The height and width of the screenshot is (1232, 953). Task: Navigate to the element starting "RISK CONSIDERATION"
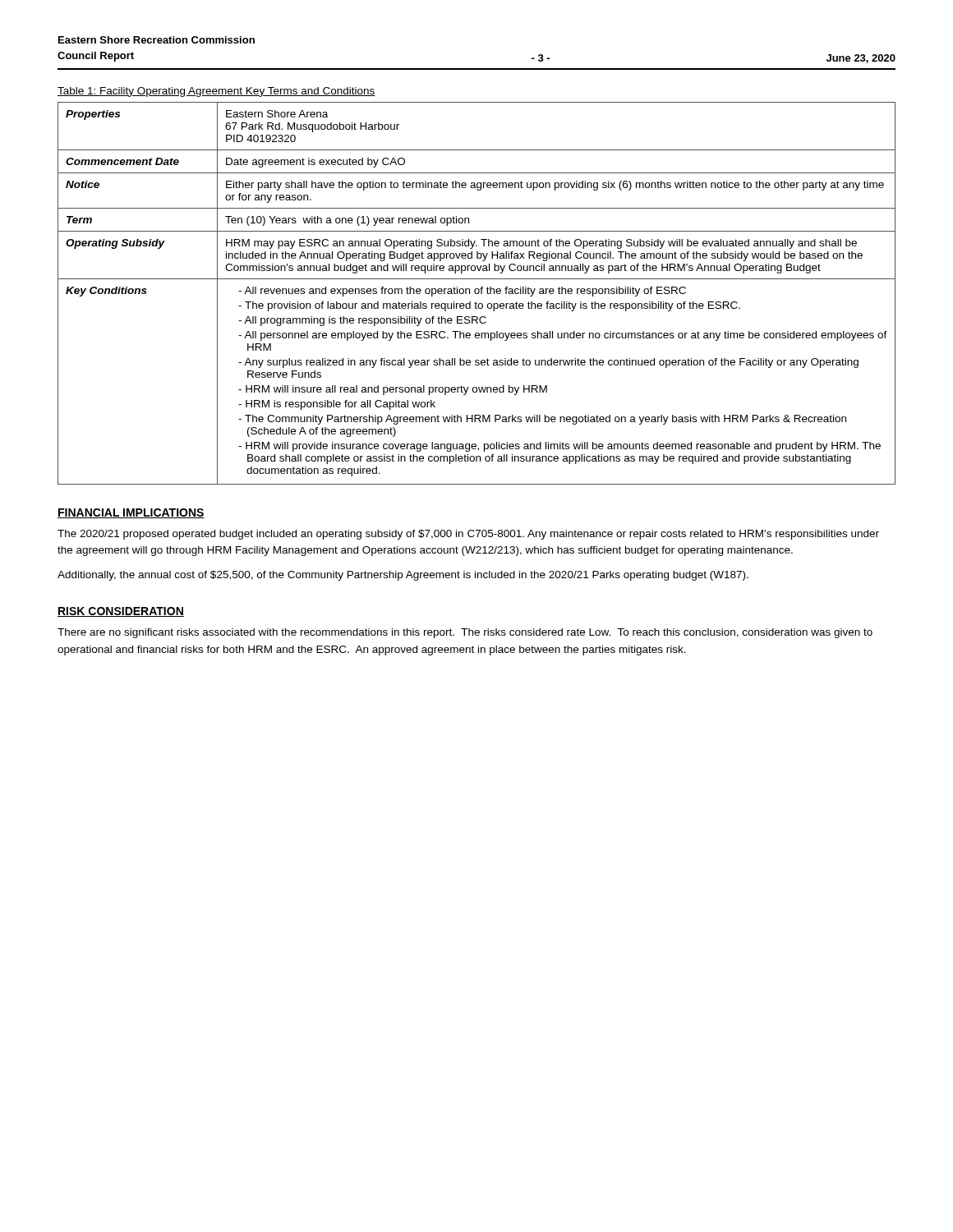coord(121,611)
